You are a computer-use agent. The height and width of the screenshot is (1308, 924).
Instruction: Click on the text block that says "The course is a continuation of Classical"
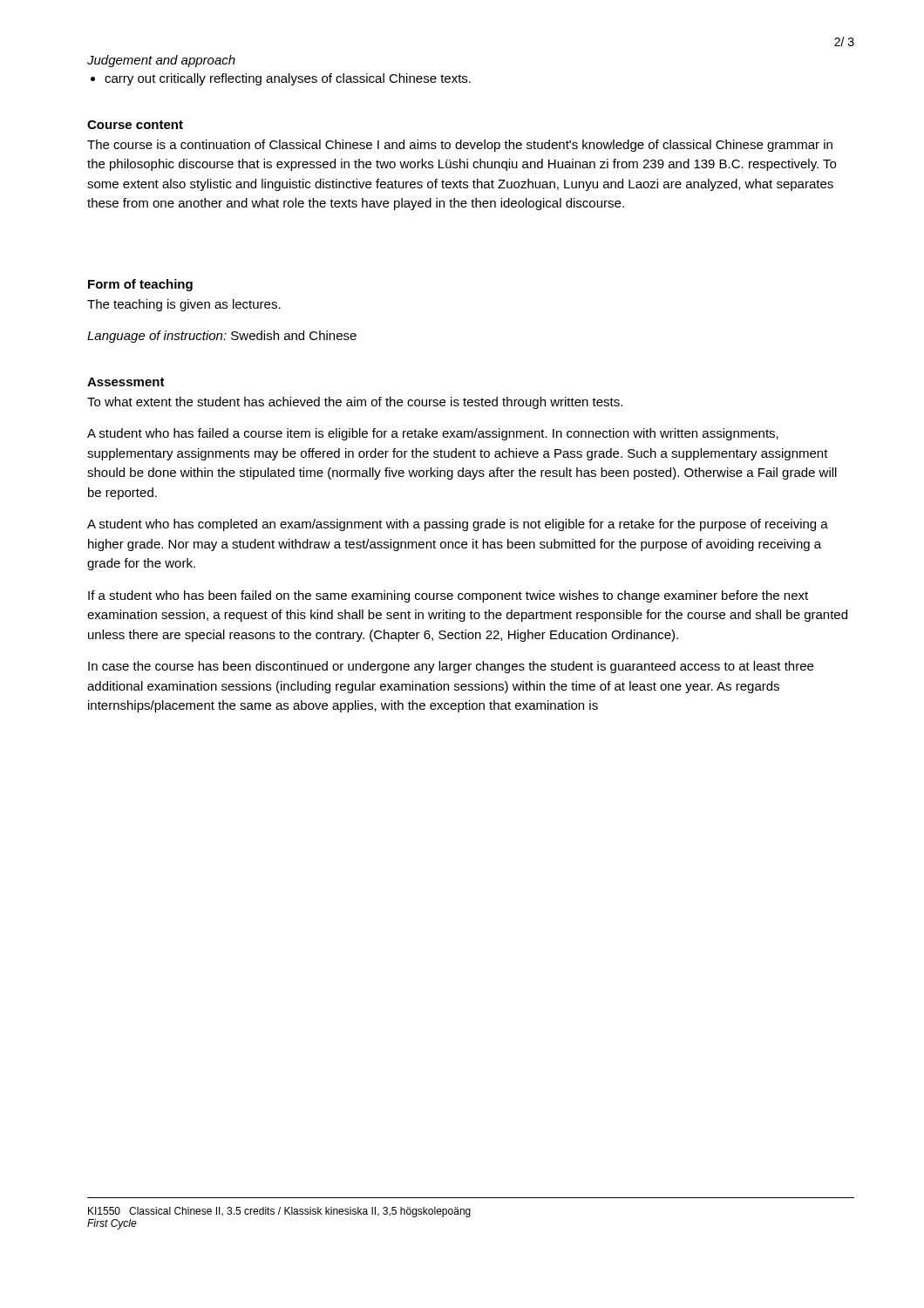462,173
